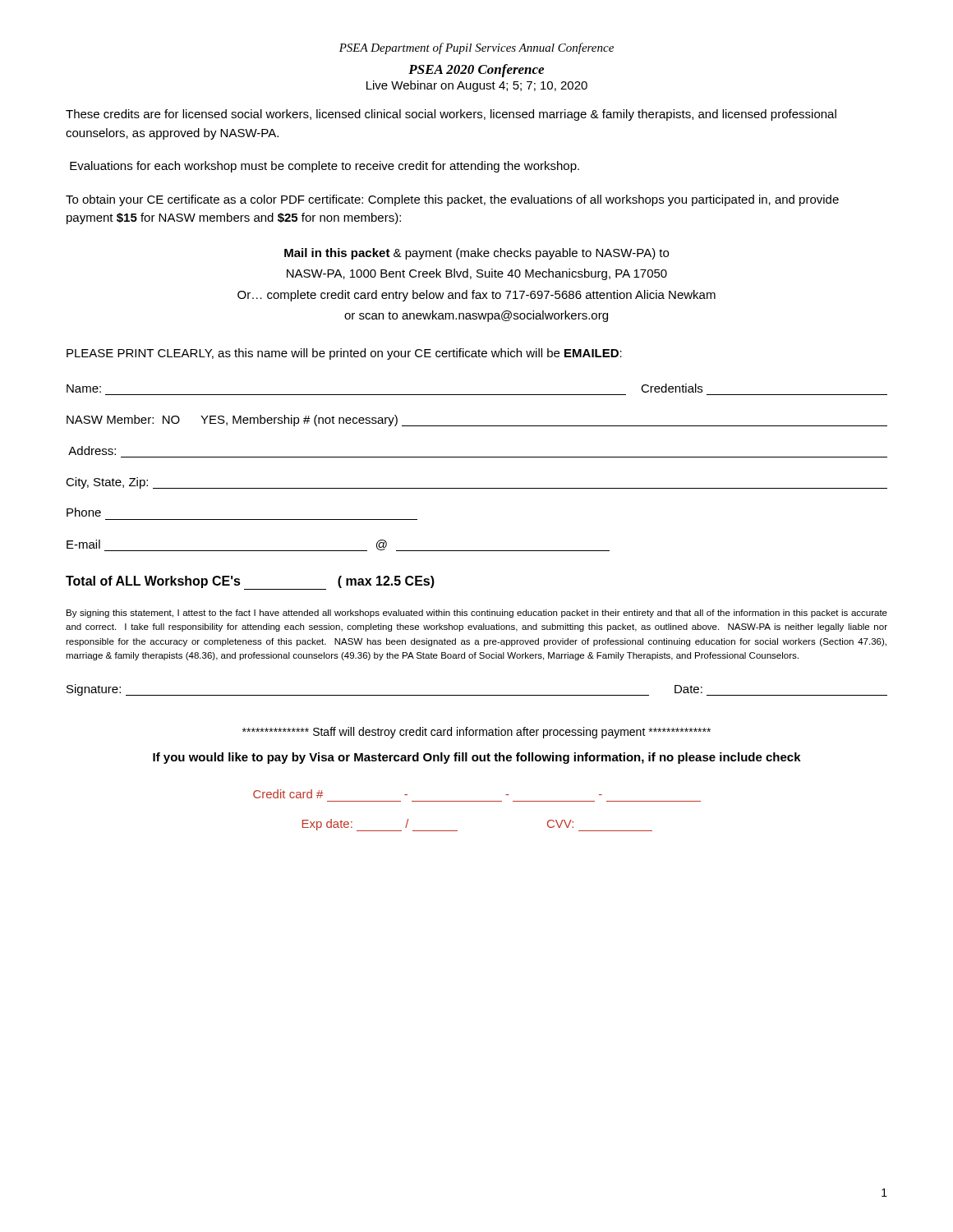
Task: Point to the block beginning "NASW Member: NO YES, Membership"
Action: (x=476, y=419)
